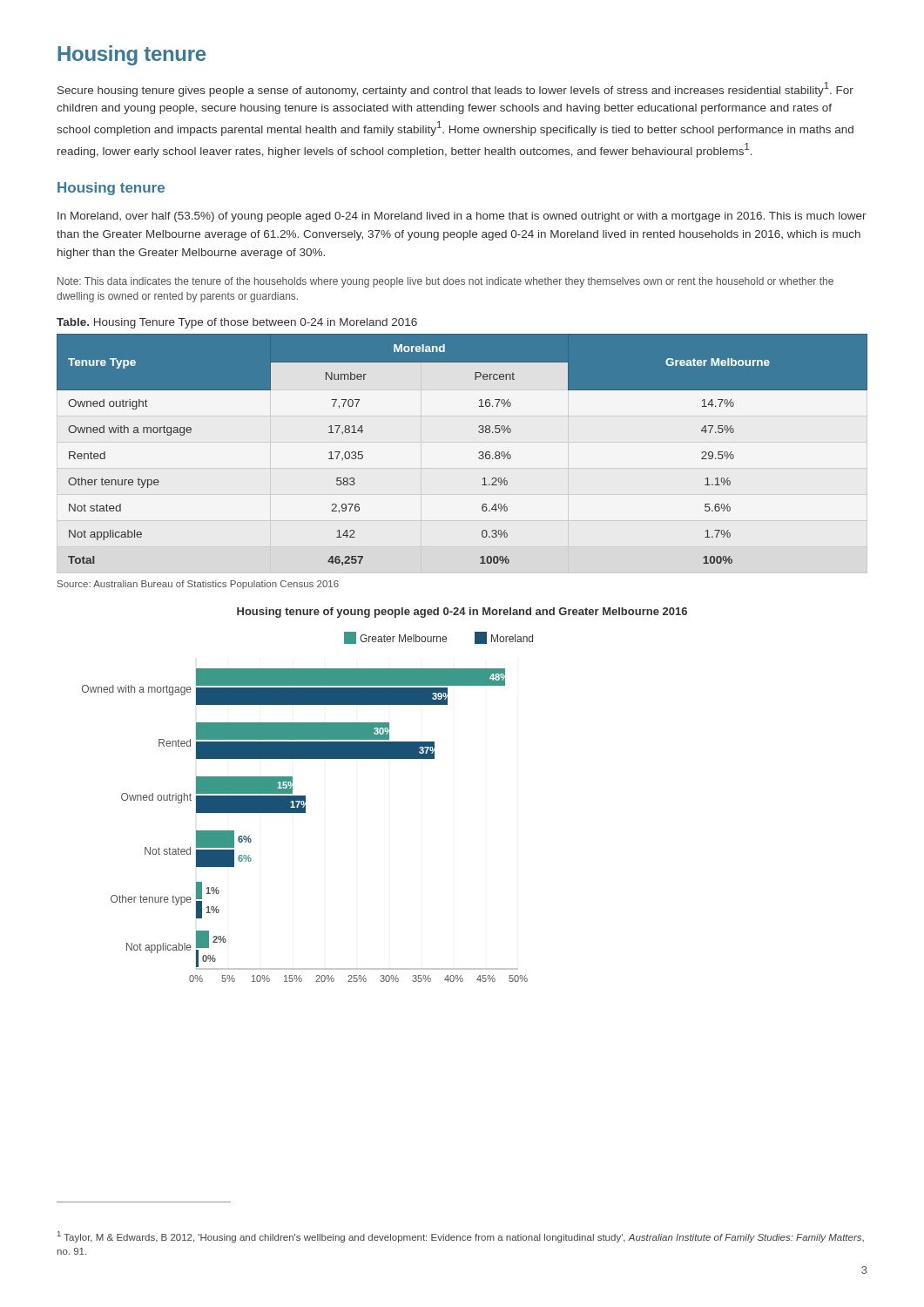
Task: Locate the text starting "Note: This data"
Action: click(445, 289)
